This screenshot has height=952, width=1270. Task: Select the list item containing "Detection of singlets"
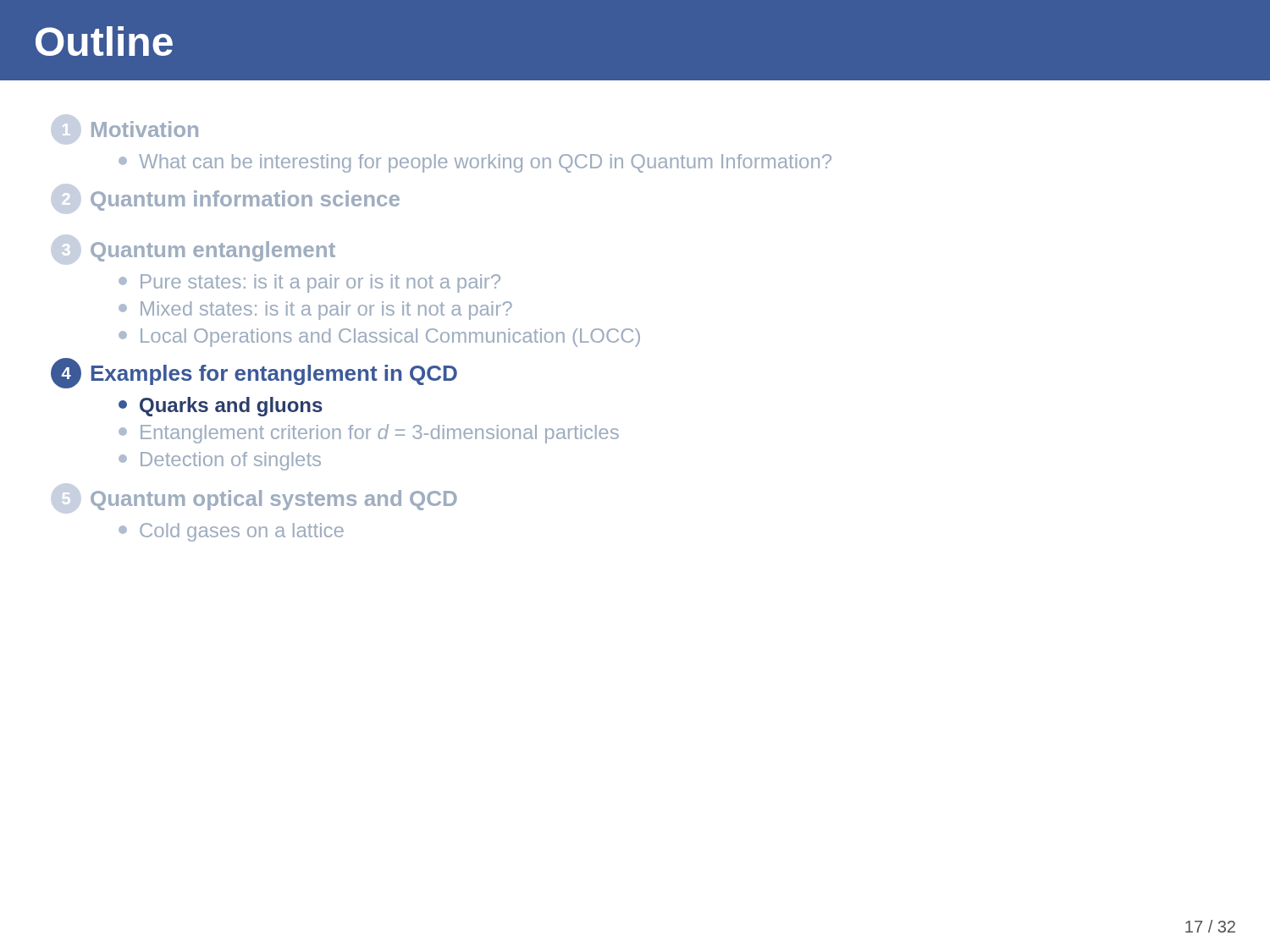[220, 459]
